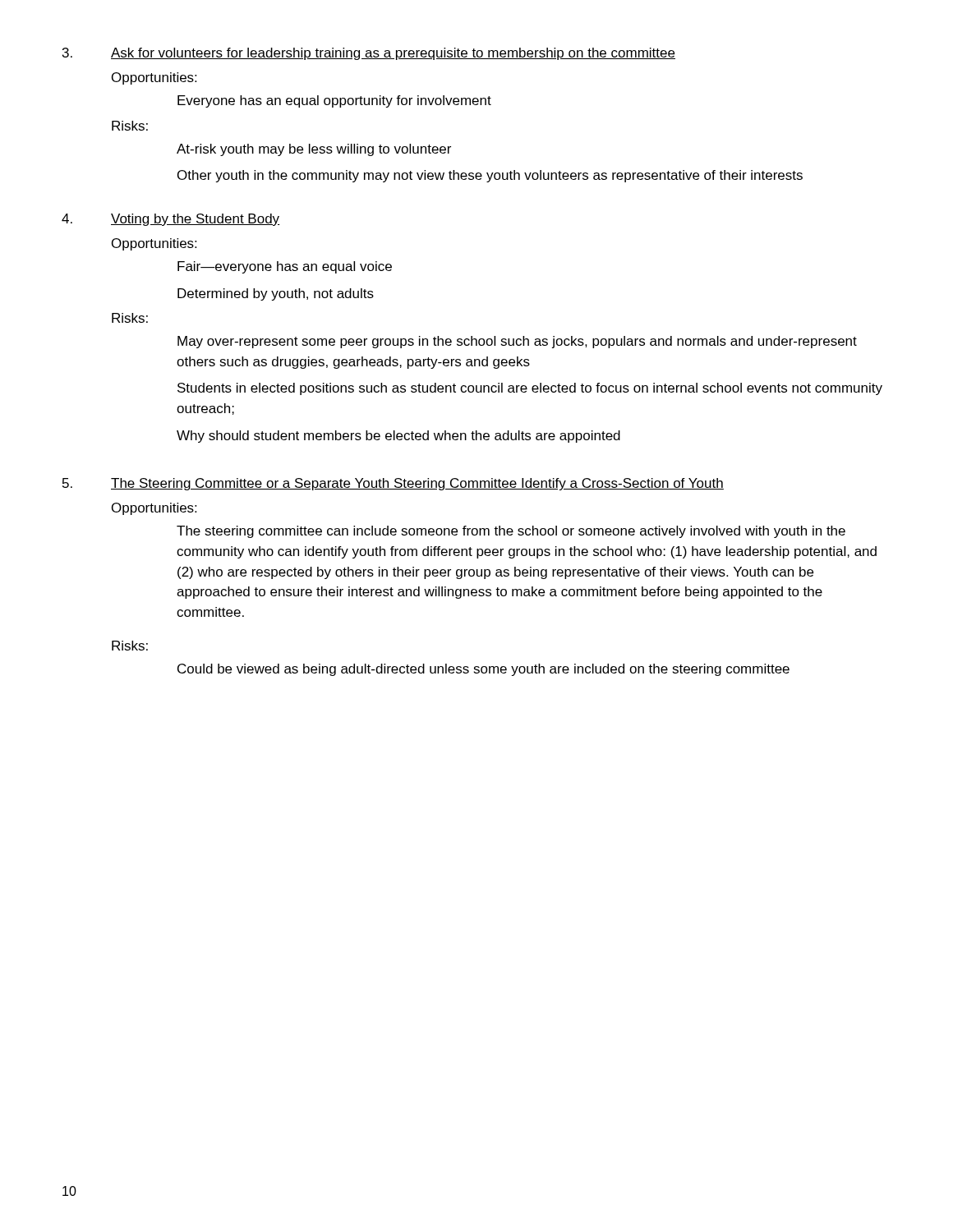Point to the element starting "Why should student members be elected"
Viewport: 953px width, 1232px height.
pyautogui.click(x=399, y=436)
